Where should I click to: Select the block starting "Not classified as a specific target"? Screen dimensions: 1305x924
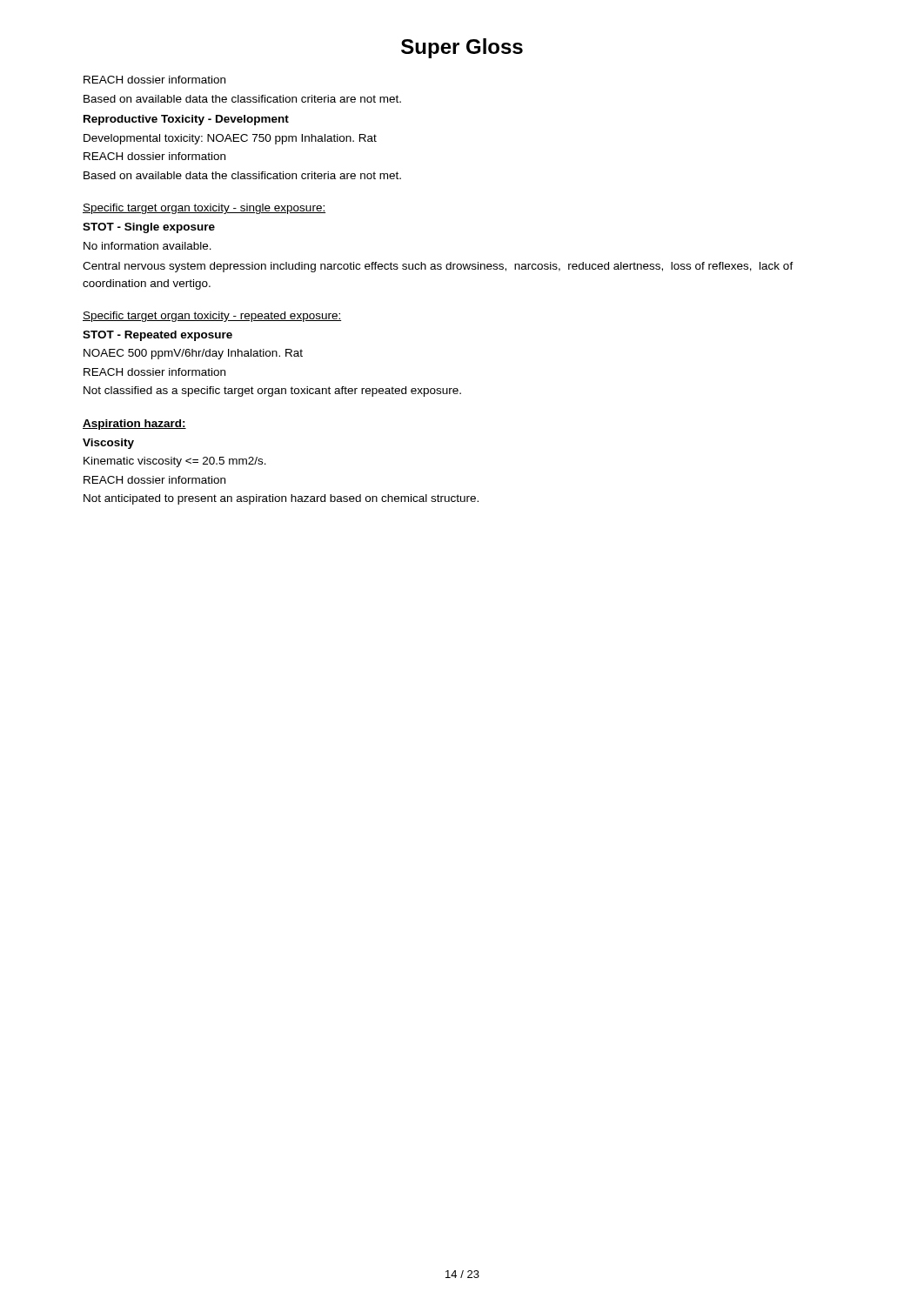click(x=272, y=391)
